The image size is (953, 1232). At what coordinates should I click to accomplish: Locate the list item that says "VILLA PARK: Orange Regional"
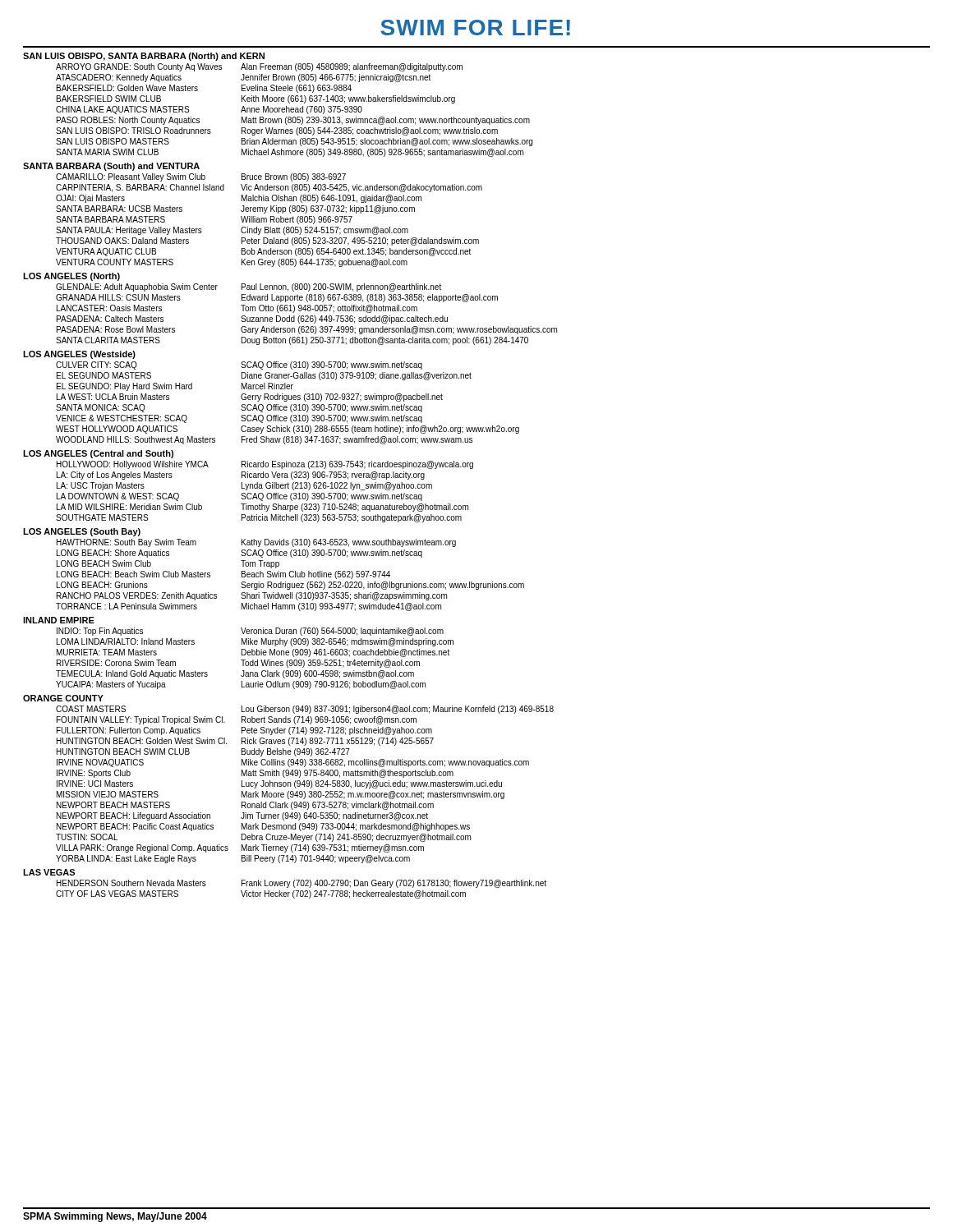476,848
